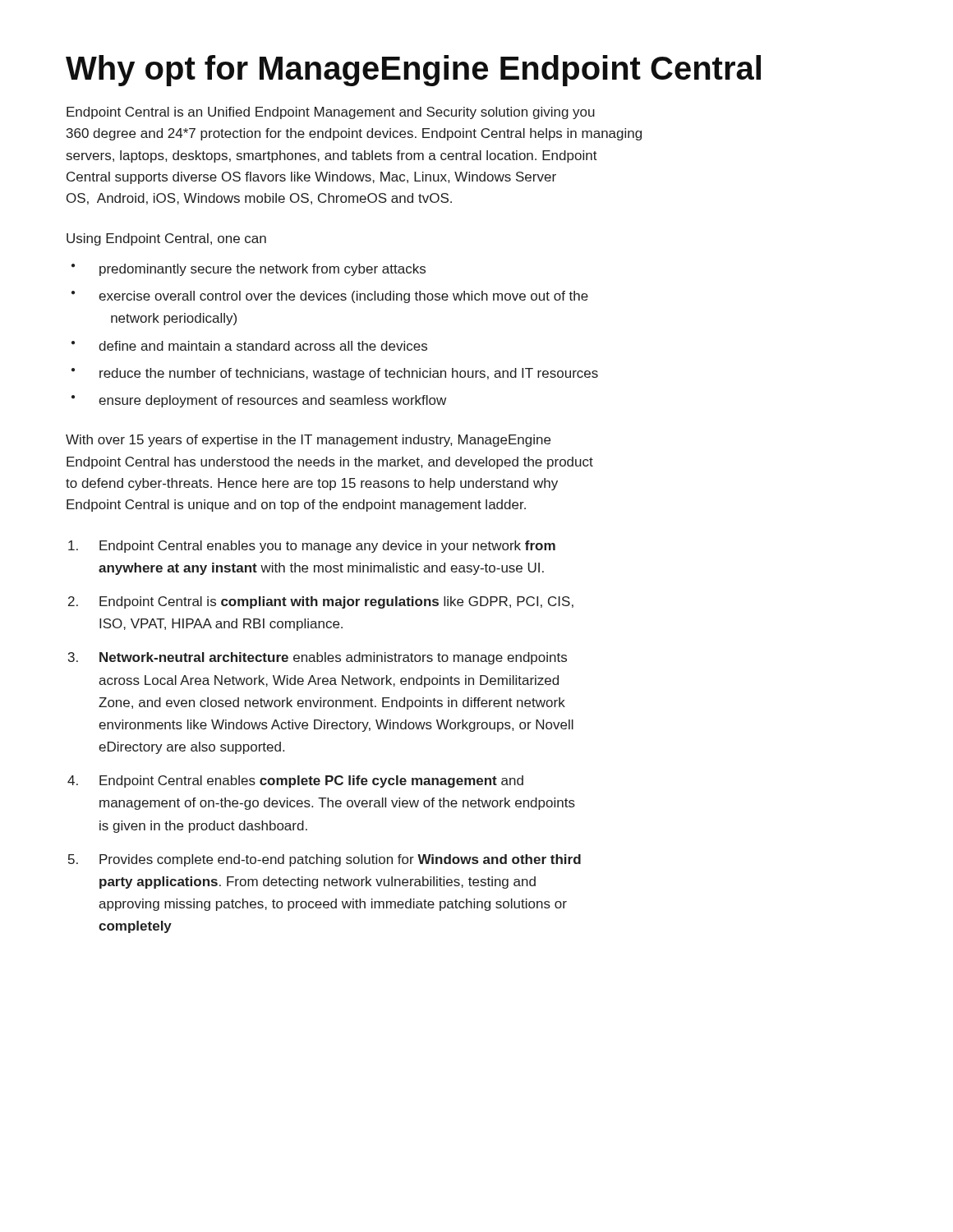Select the region starting "exercise overall control"
The height and width of the screenshot is (1232, 953).
tap(344, 308)
